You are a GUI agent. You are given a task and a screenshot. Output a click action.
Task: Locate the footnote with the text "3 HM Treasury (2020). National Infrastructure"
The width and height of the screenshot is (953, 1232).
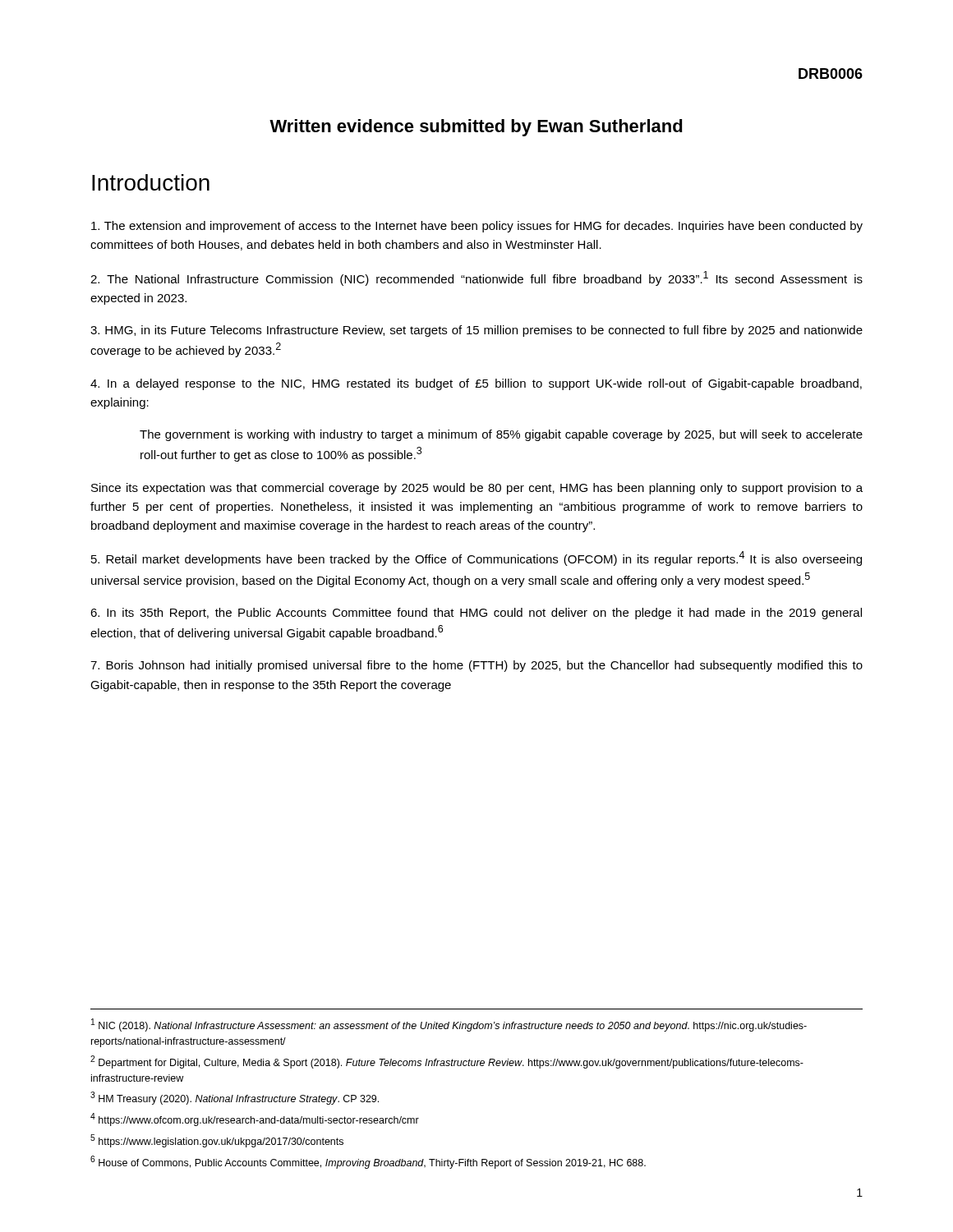click(x=235, y=1098)
